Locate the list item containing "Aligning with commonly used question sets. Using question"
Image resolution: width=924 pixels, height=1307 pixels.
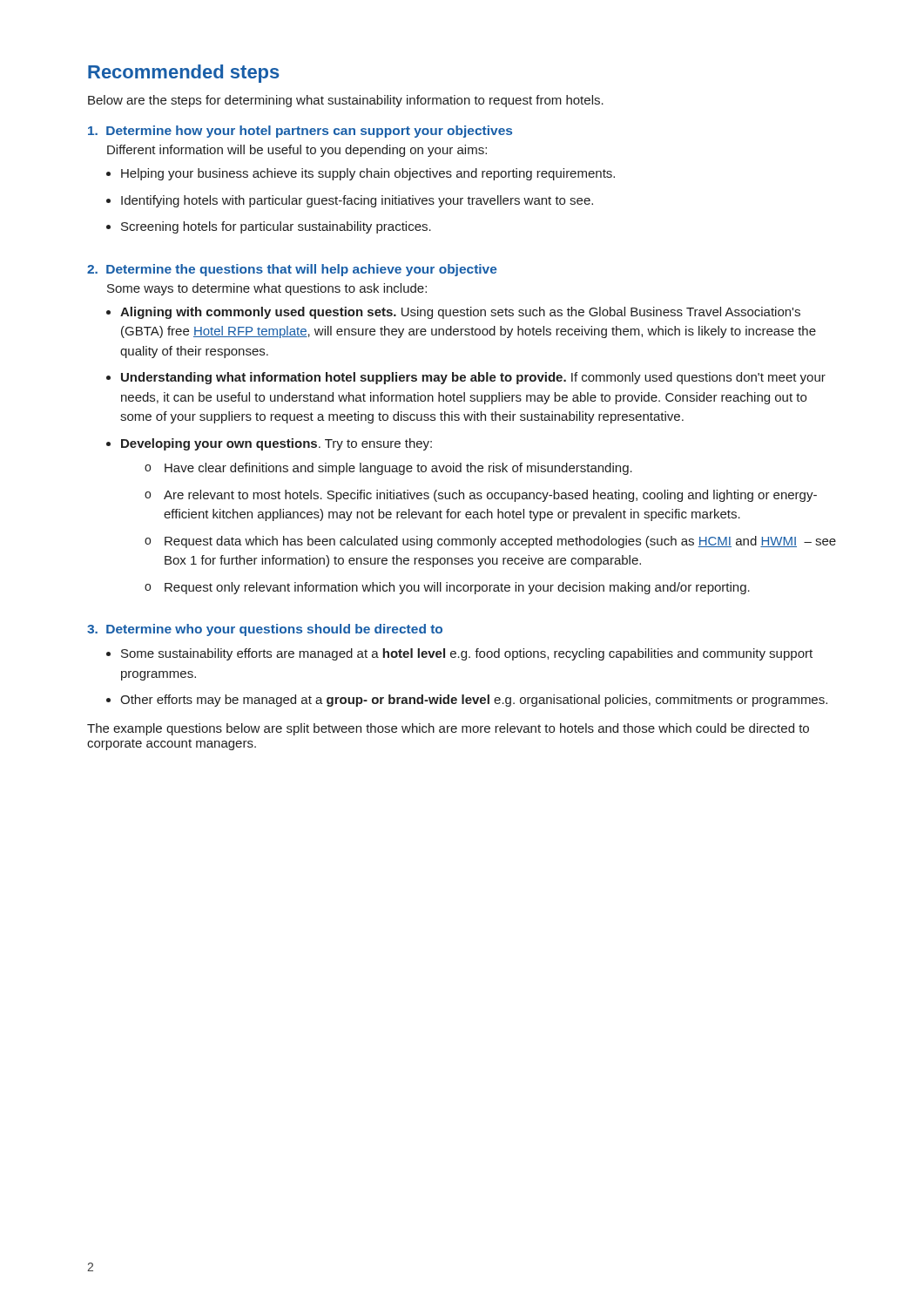[x=468, y=331]
